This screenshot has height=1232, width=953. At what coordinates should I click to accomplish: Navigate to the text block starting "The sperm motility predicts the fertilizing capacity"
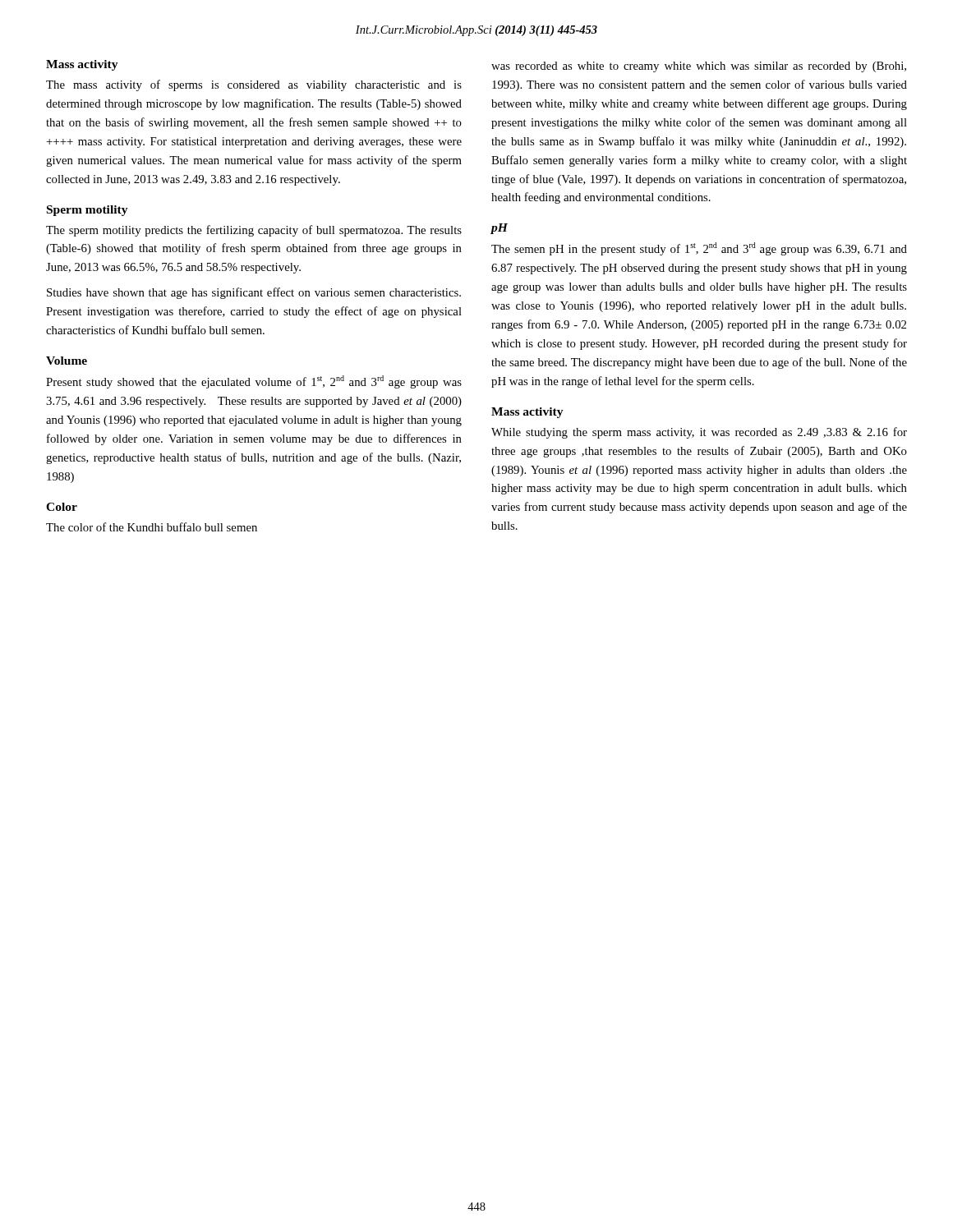click(254, 280)
